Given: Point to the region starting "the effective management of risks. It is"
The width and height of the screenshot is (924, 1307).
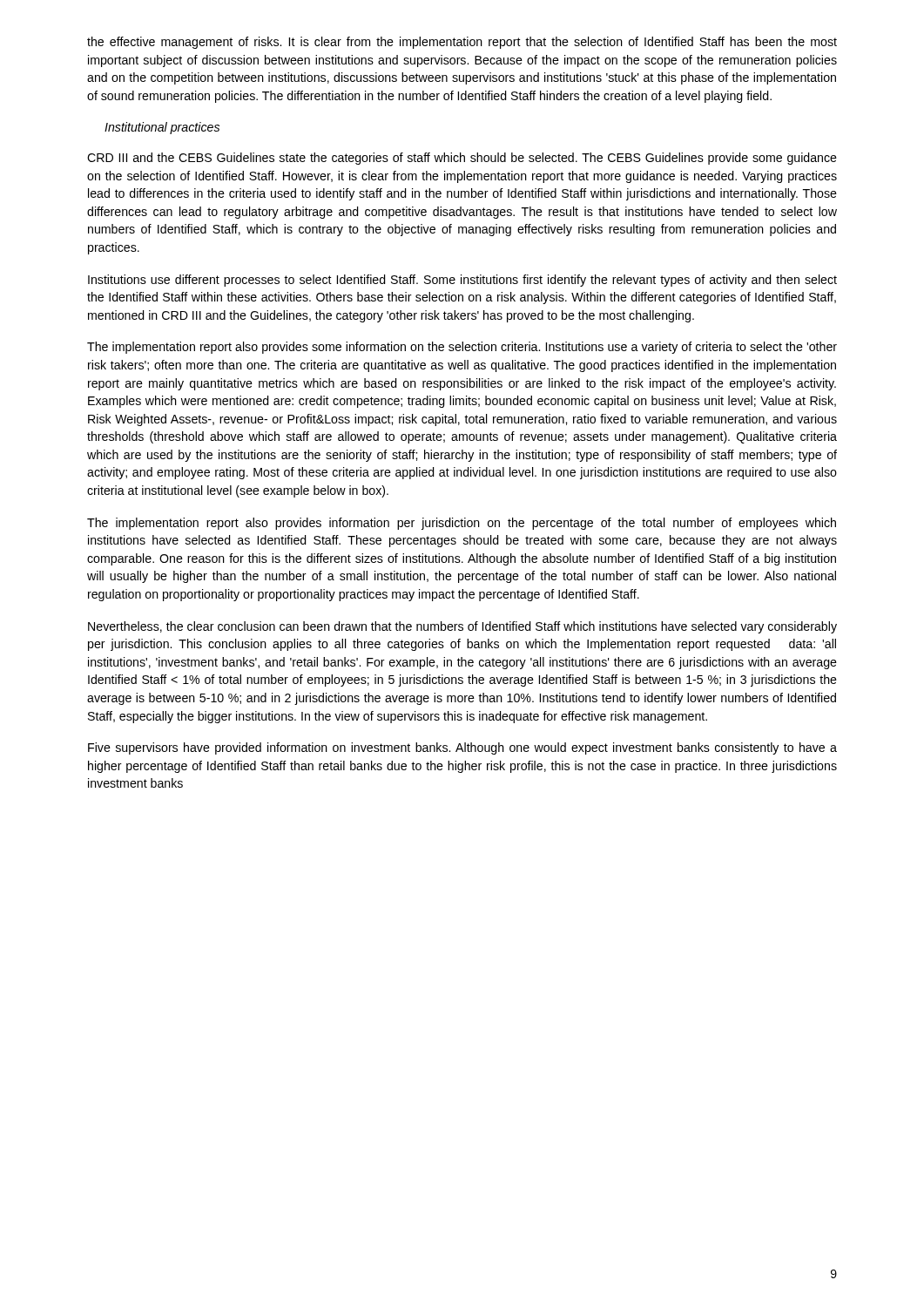Looking at the screenshot, I should (462, 69).
